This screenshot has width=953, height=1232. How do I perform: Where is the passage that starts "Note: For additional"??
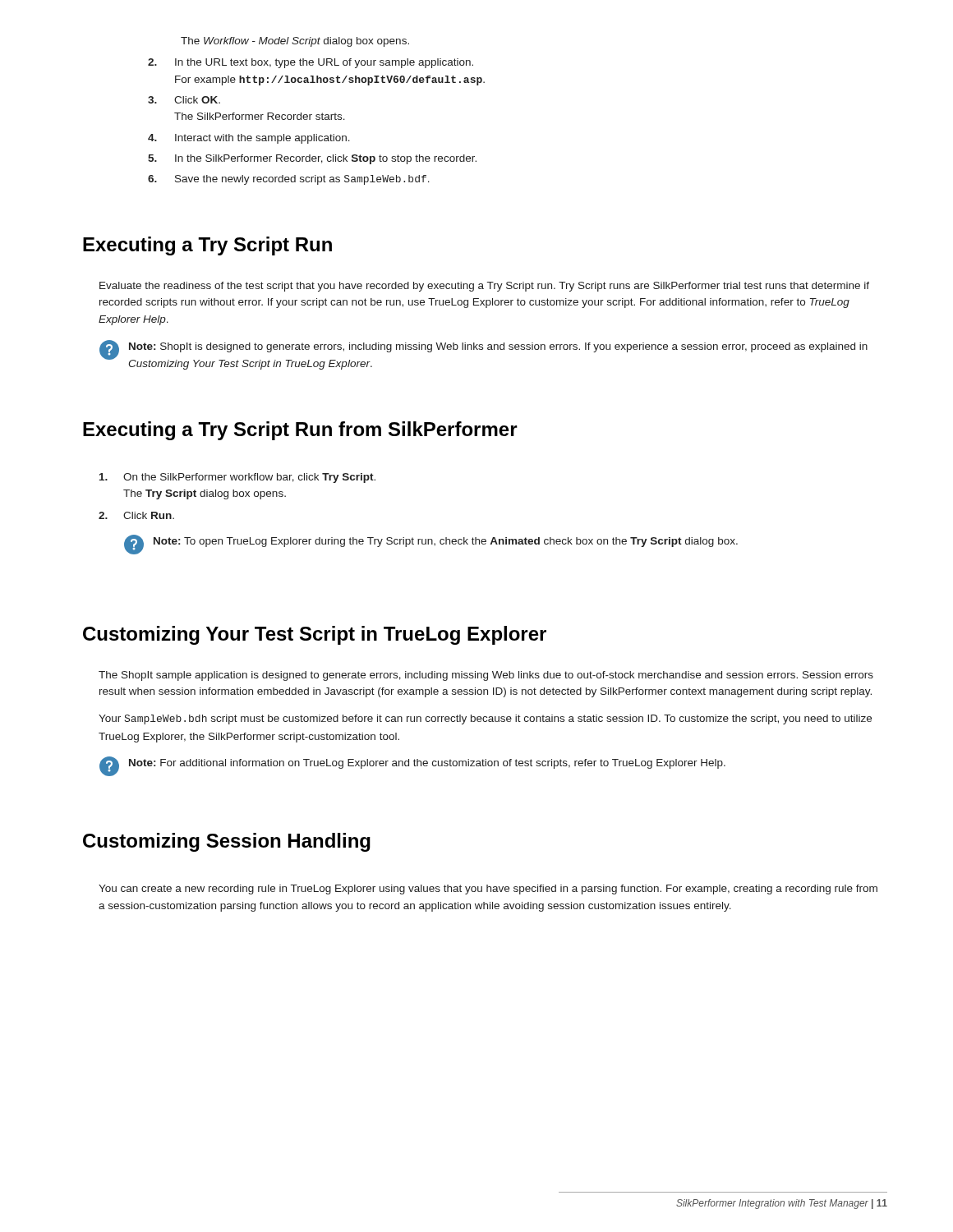(x=485, y=766)
